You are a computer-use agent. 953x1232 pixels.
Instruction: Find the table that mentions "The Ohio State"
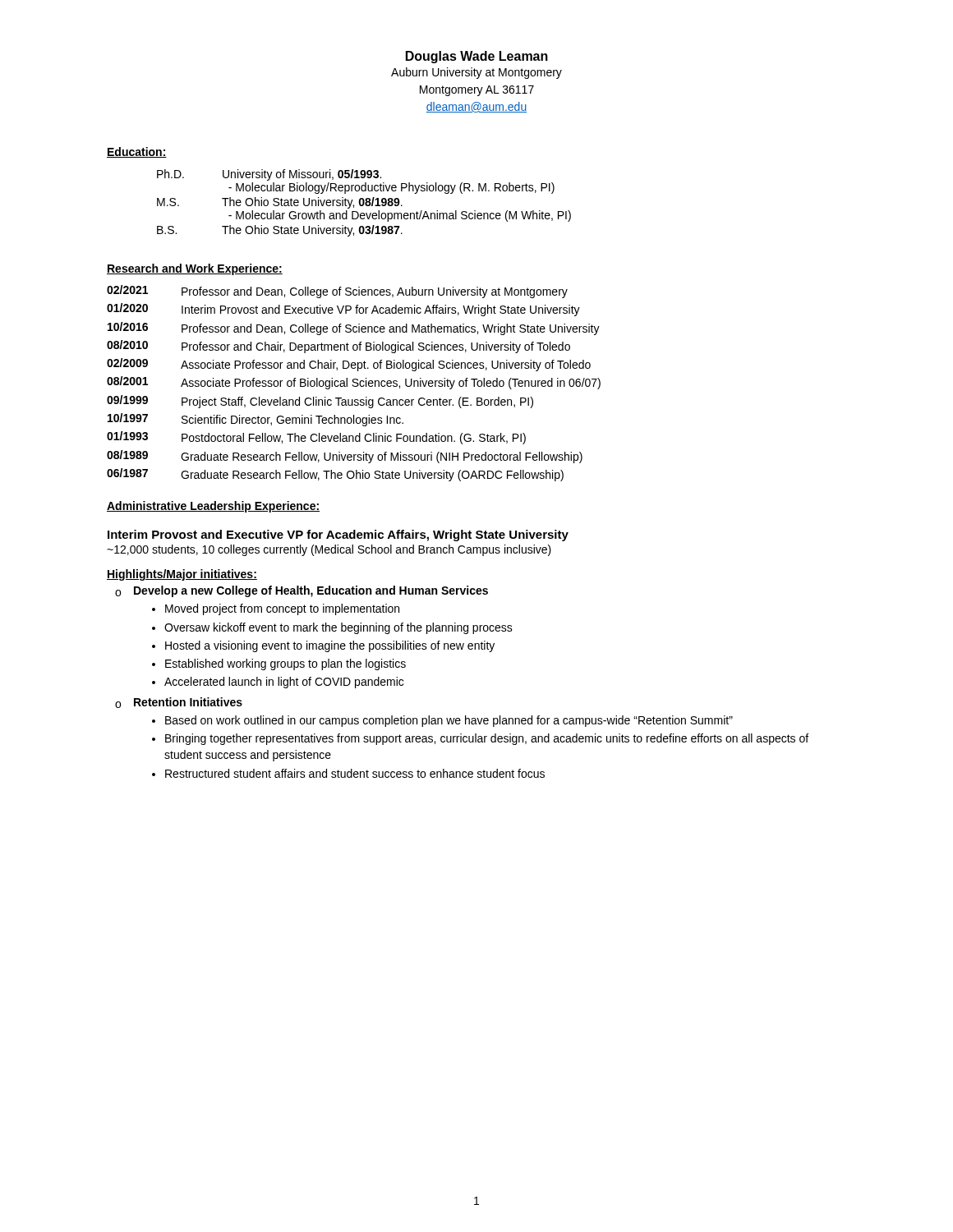coord(489,202)
